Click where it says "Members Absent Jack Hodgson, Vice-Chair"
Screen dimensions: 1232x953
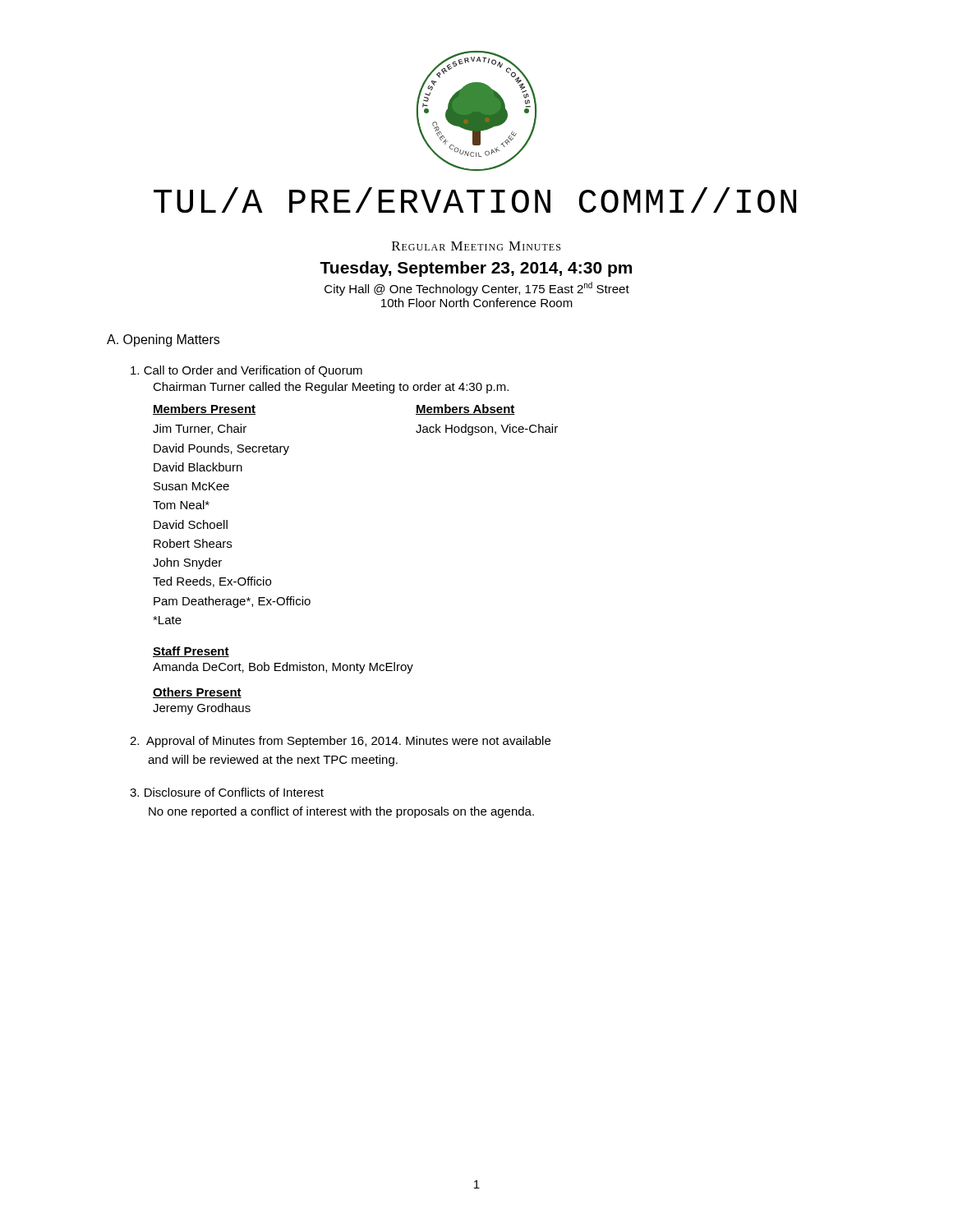point(547,420)
